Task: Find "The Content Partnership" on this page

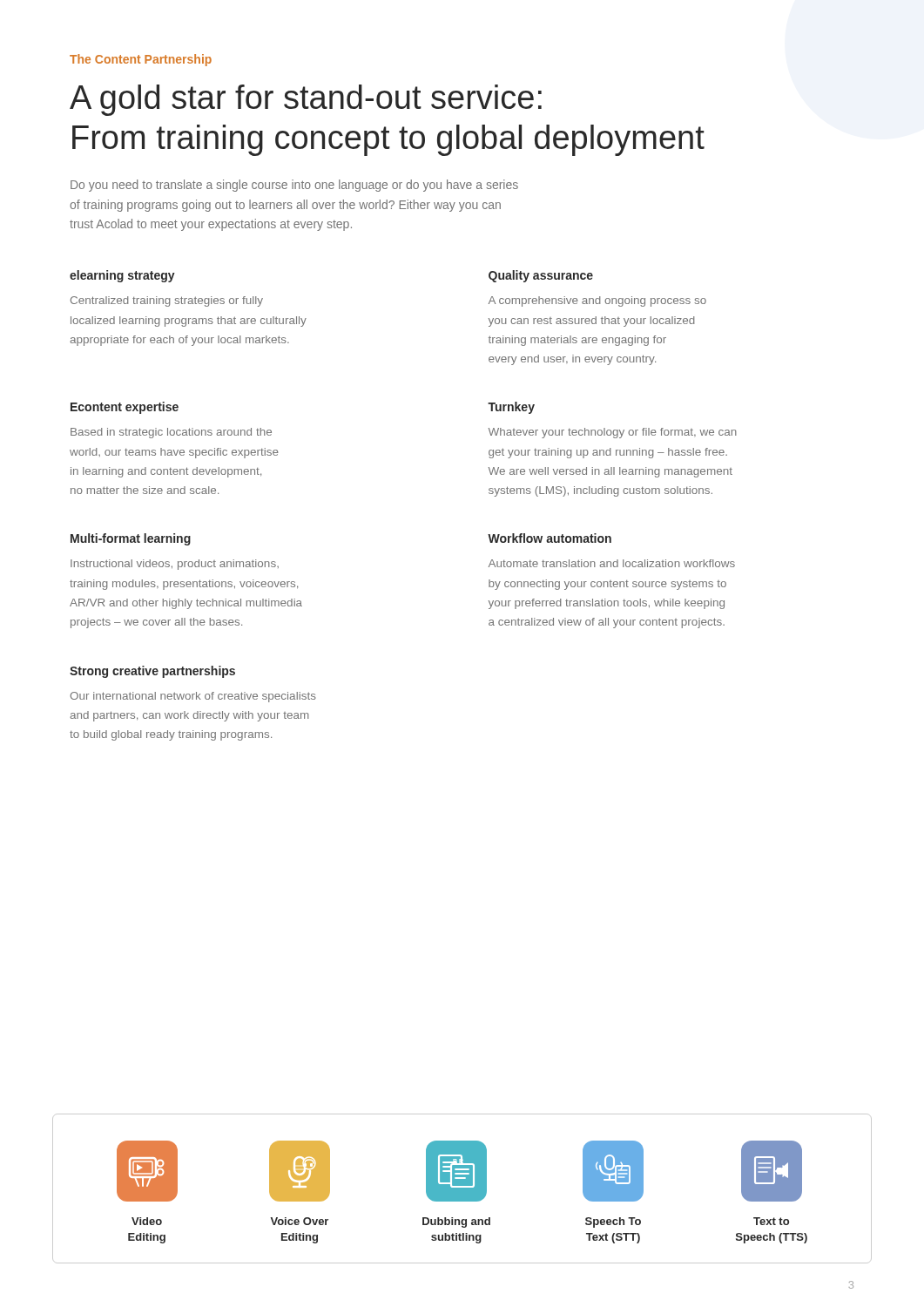Action: coord(141,59)
